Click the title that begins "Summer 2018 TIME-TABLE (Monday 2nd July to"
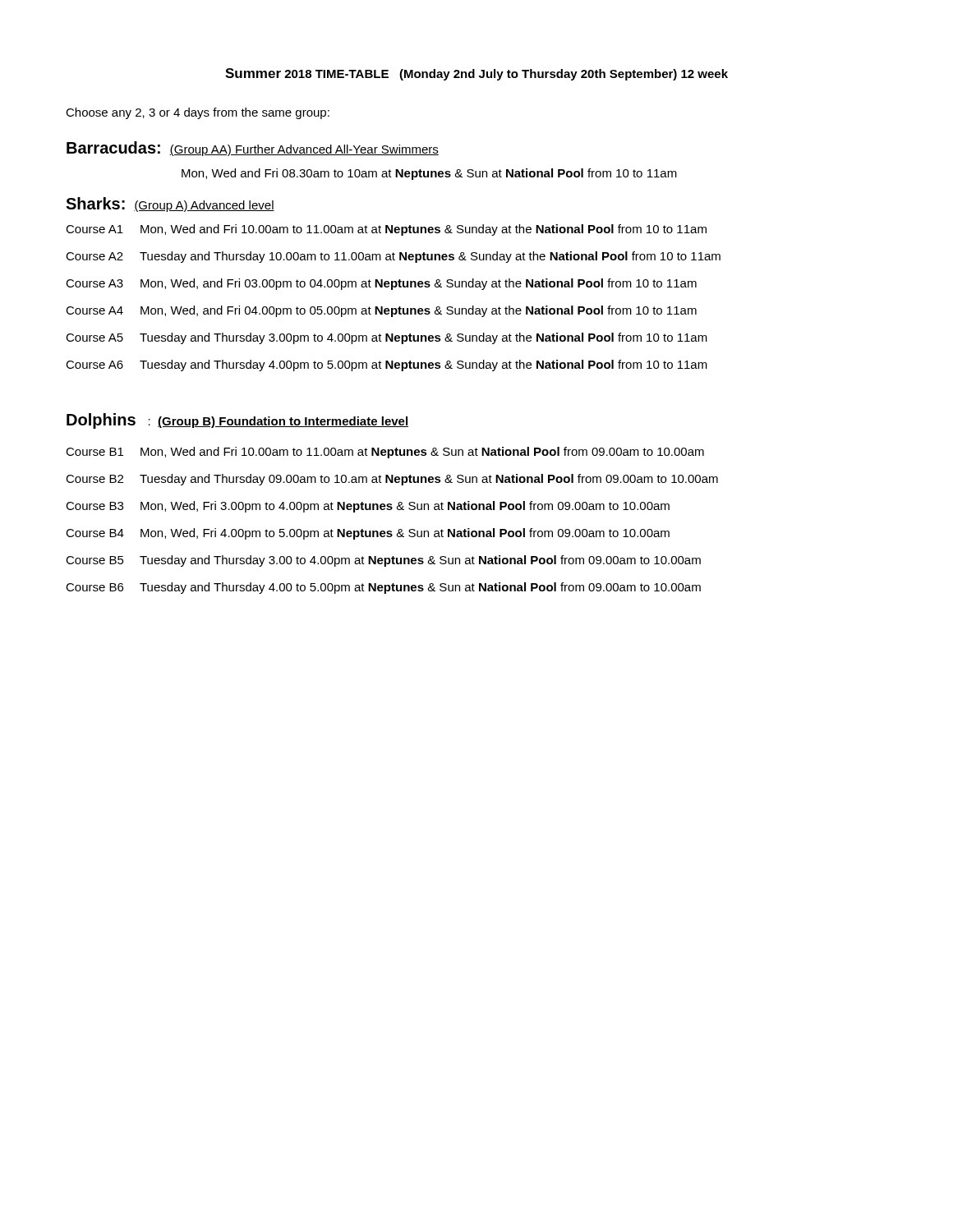 pos(476,73)
